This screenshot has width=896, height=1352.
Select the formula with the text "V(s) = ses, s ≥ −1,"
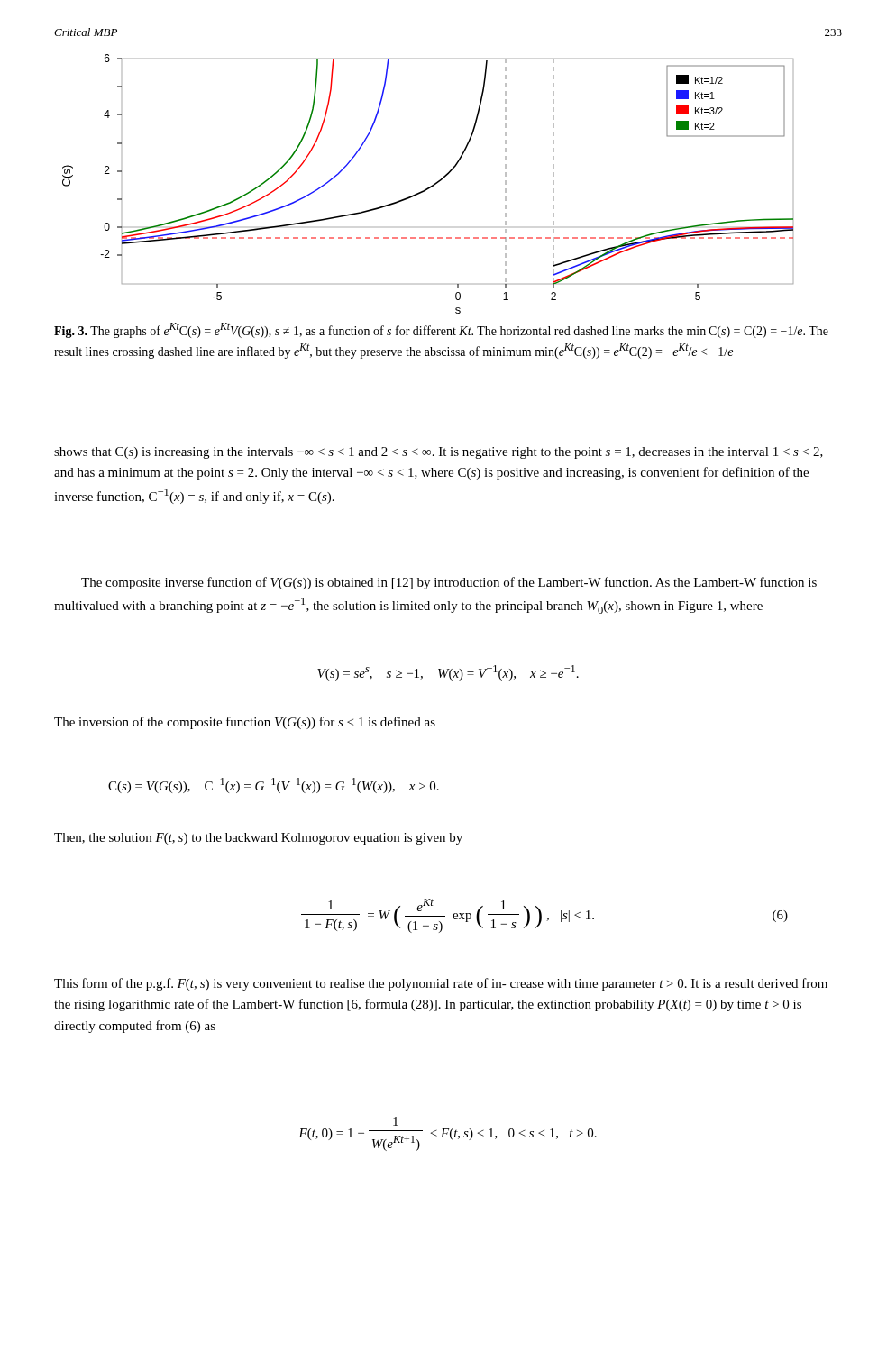[448, 671]
